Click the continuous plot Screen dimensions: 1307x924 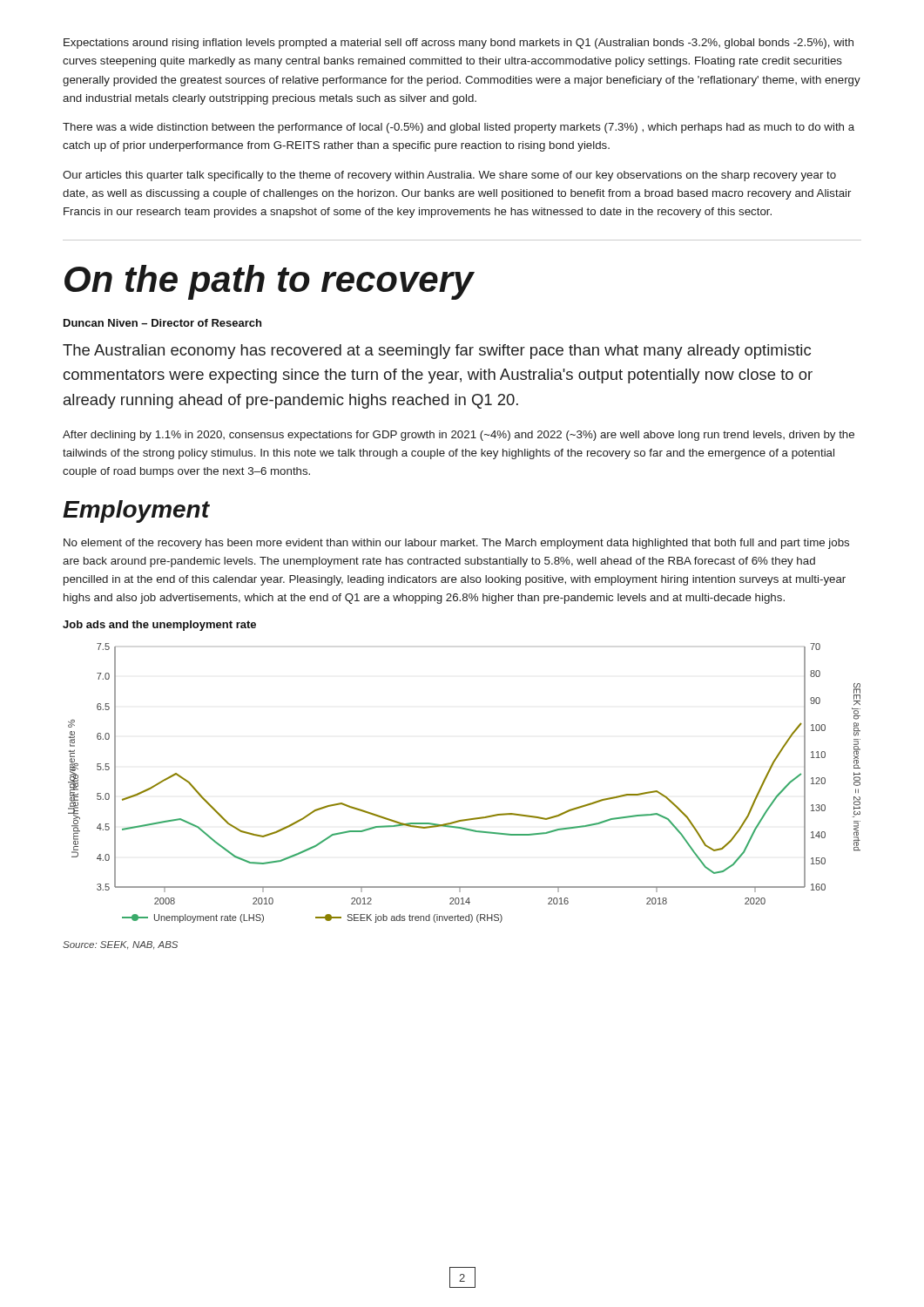[x=462, y=786]
